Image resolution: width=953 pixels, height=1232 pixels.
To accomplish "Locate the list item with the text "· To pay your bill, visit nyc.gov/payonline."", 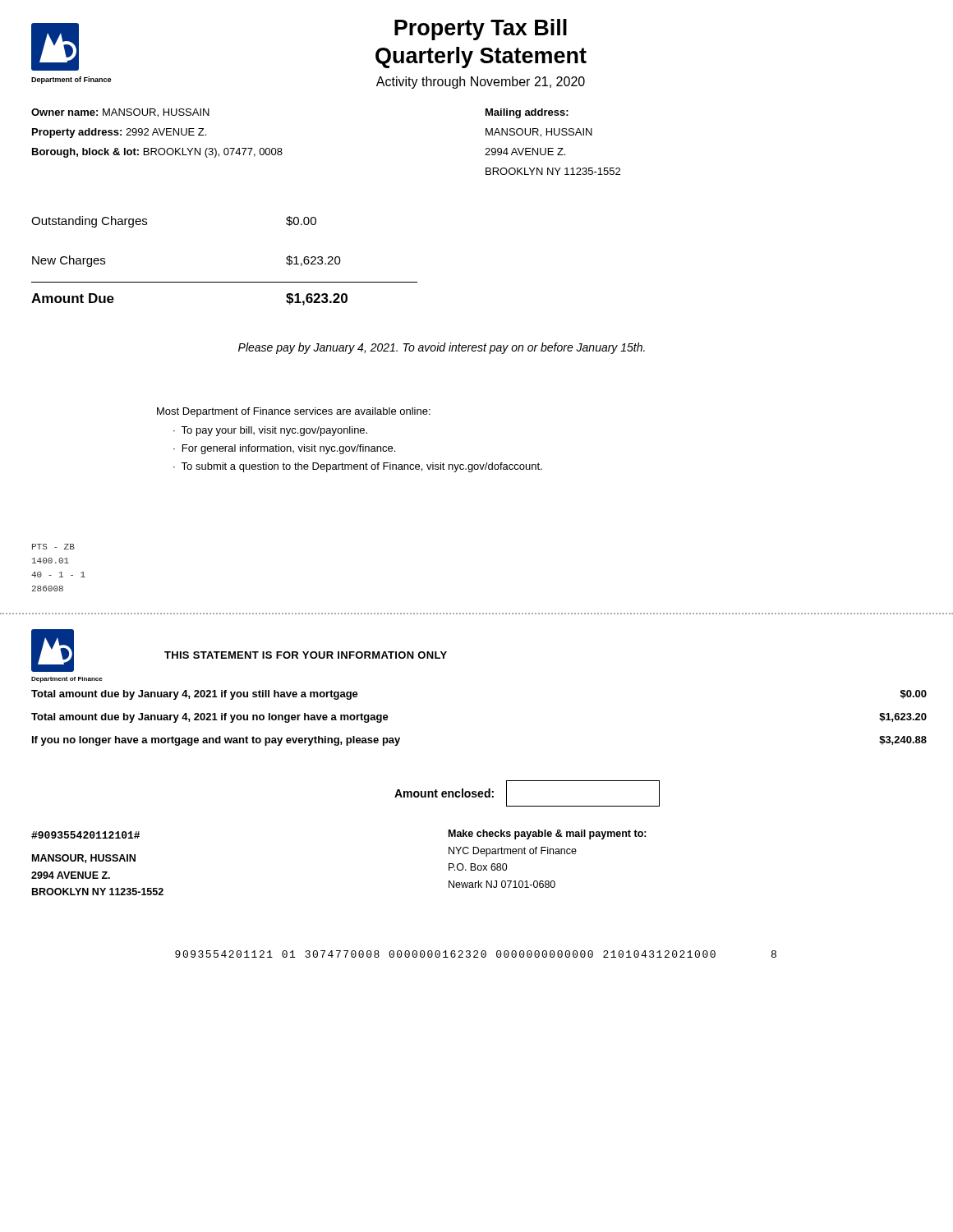I will 270,430.
